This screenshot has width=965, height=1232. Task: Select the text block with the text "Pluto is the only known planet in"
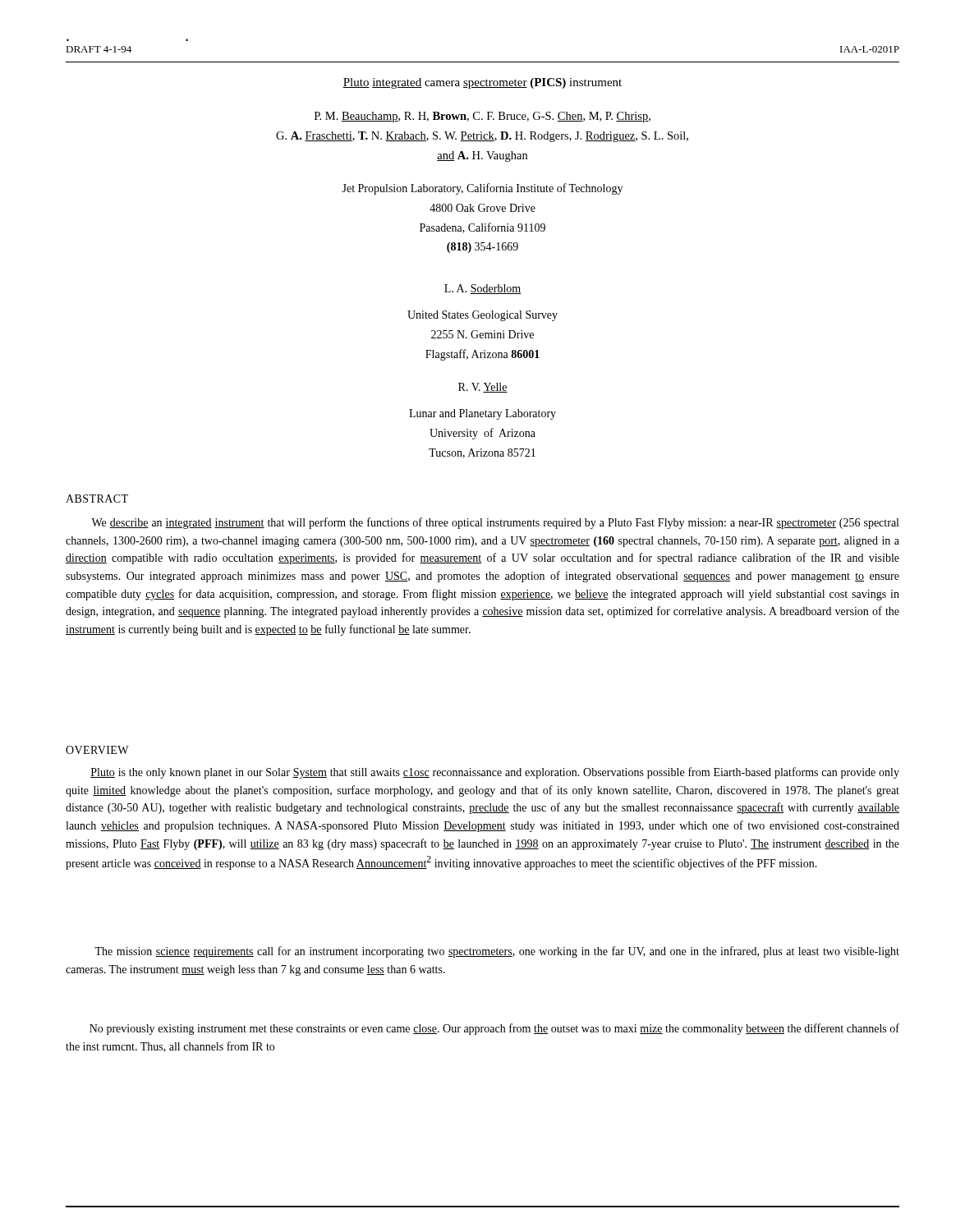482,818
